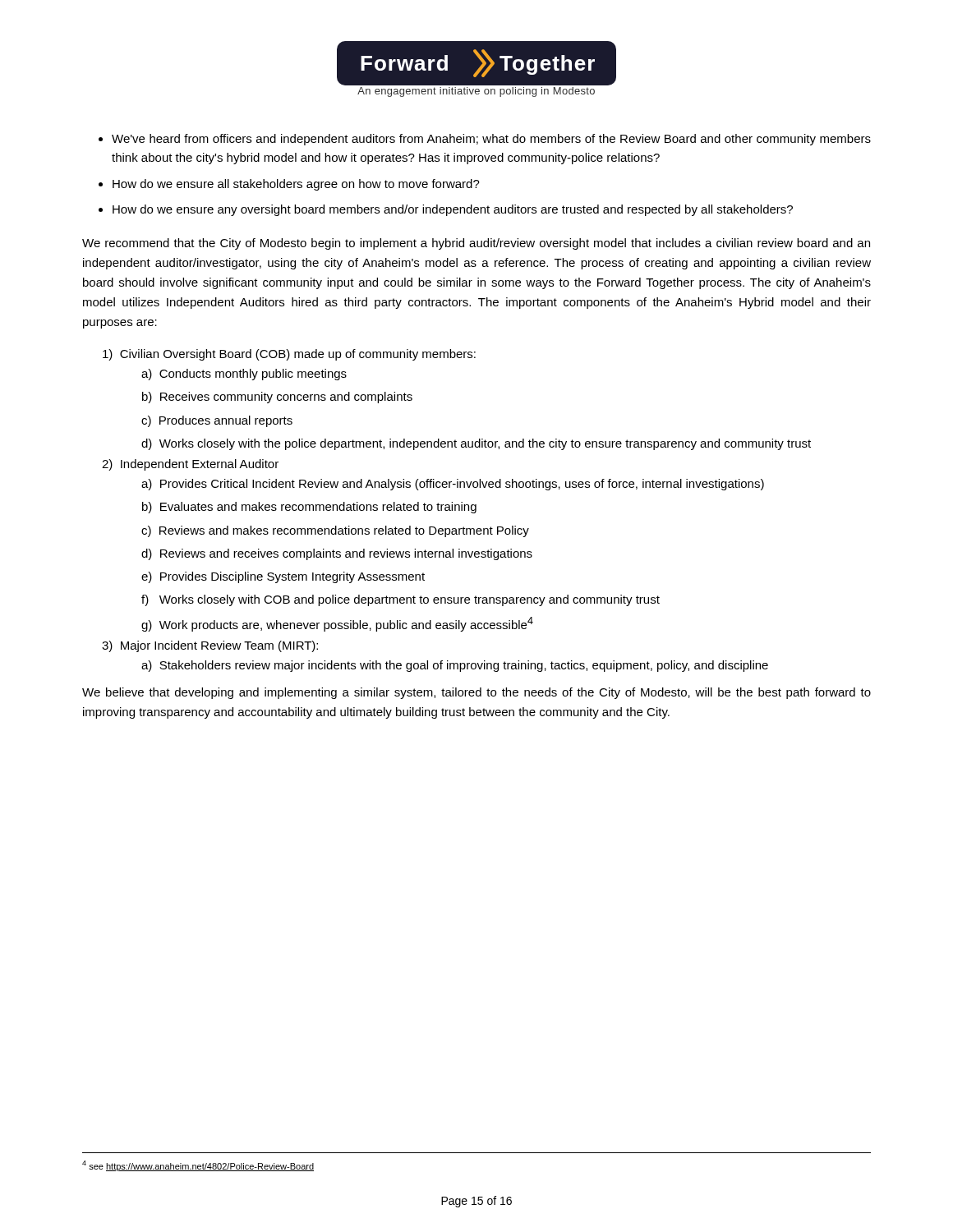Find the list item with the text "c) Produces annual"
Viewport: 953px width, 1232px height.
tap(217, 421)
